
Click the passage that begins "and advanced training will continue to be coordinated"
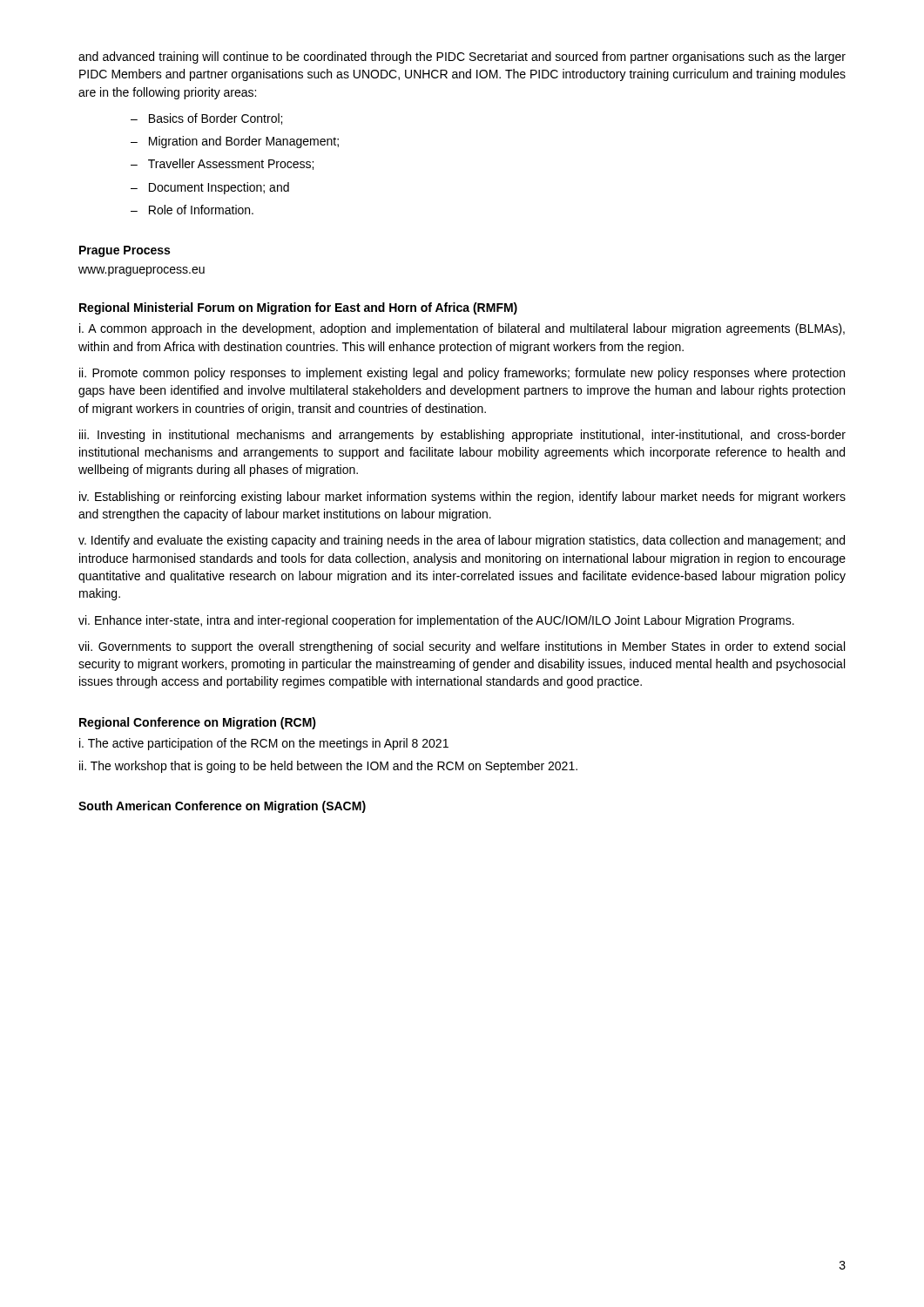point(462,74)
